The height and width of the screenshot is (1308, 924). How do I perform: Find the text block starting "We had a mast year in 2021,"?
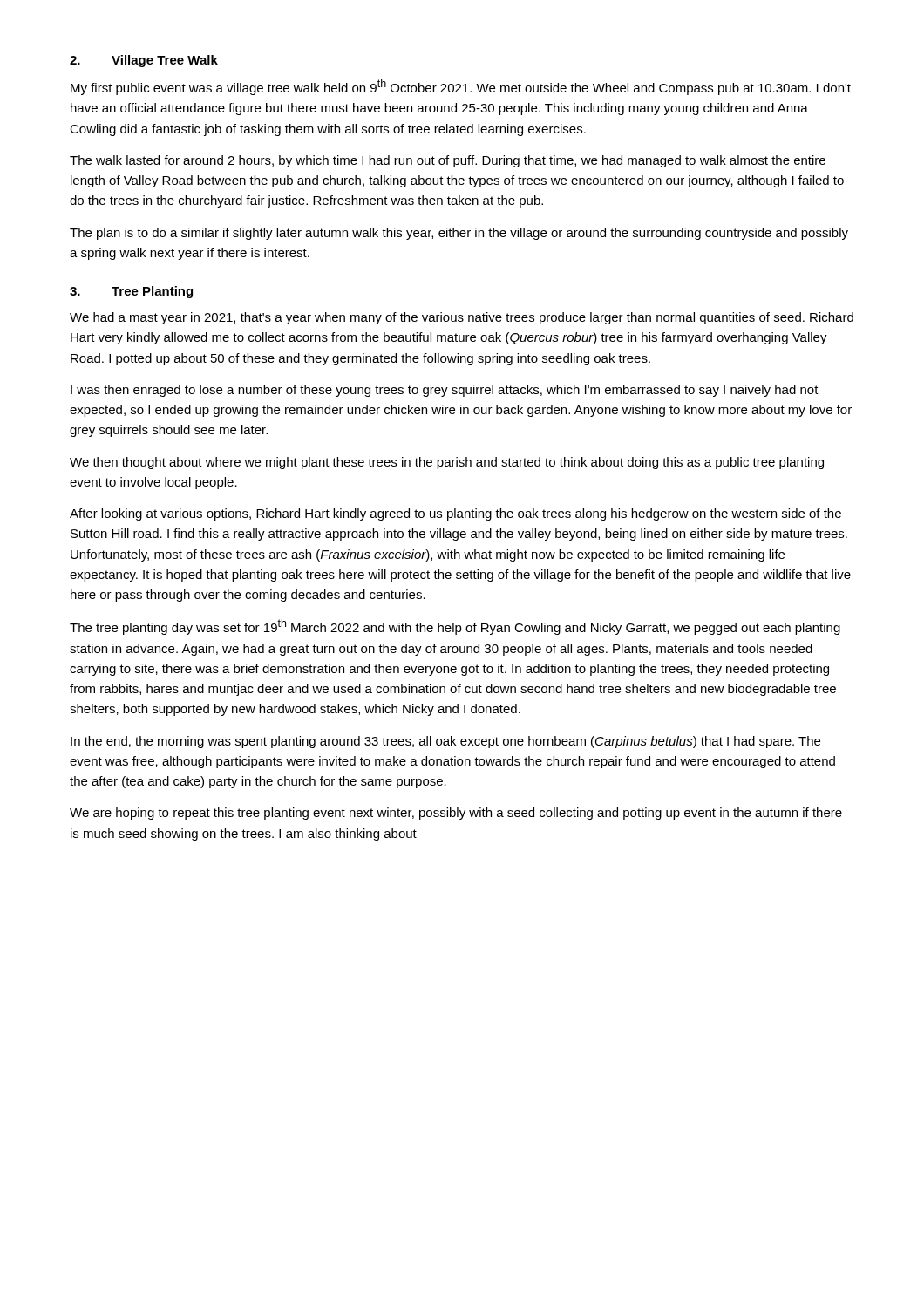coord(462,337)
